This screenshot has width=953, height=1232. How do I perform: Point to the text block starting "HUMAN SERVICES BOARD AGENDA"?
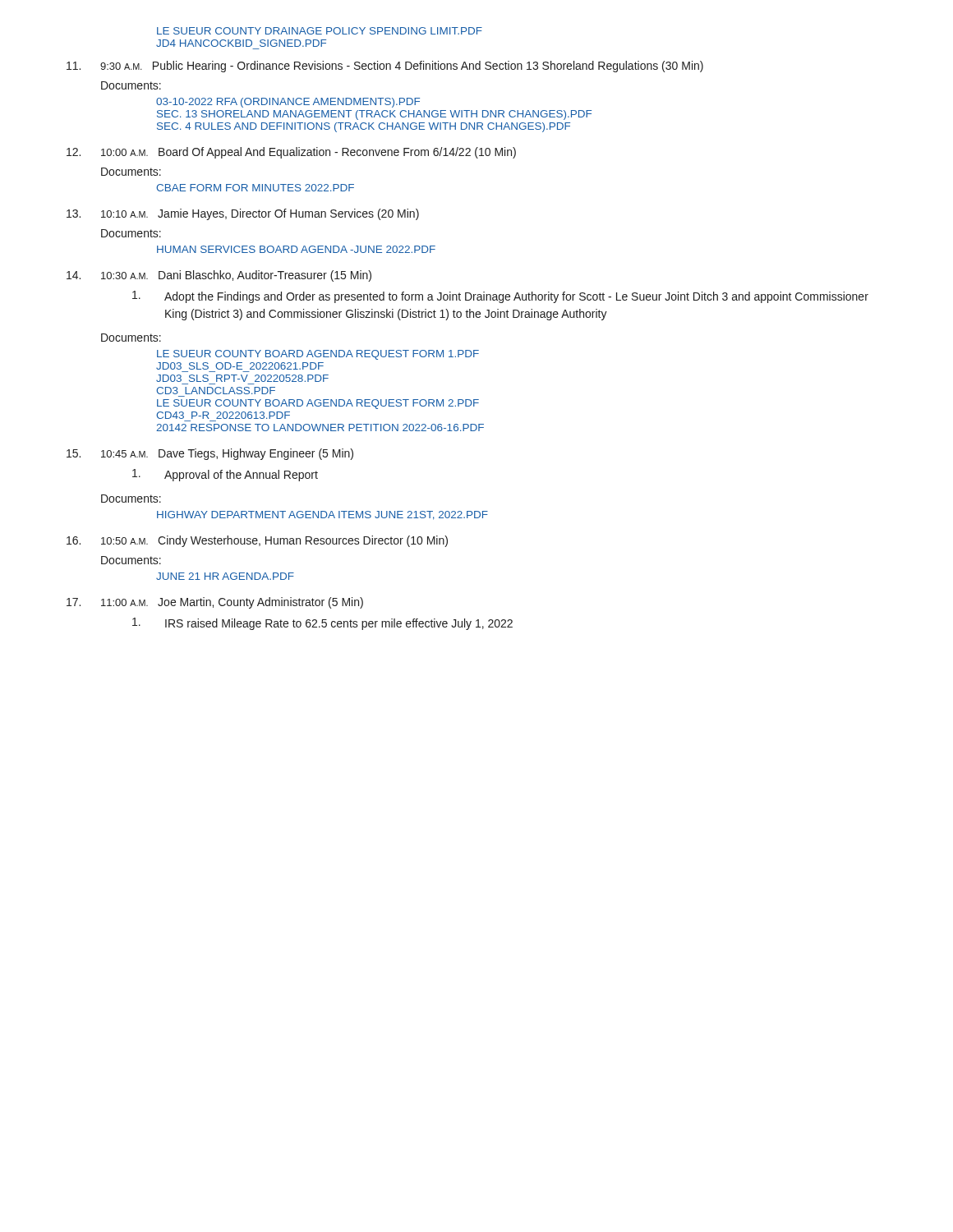click(x=296, y=249)
